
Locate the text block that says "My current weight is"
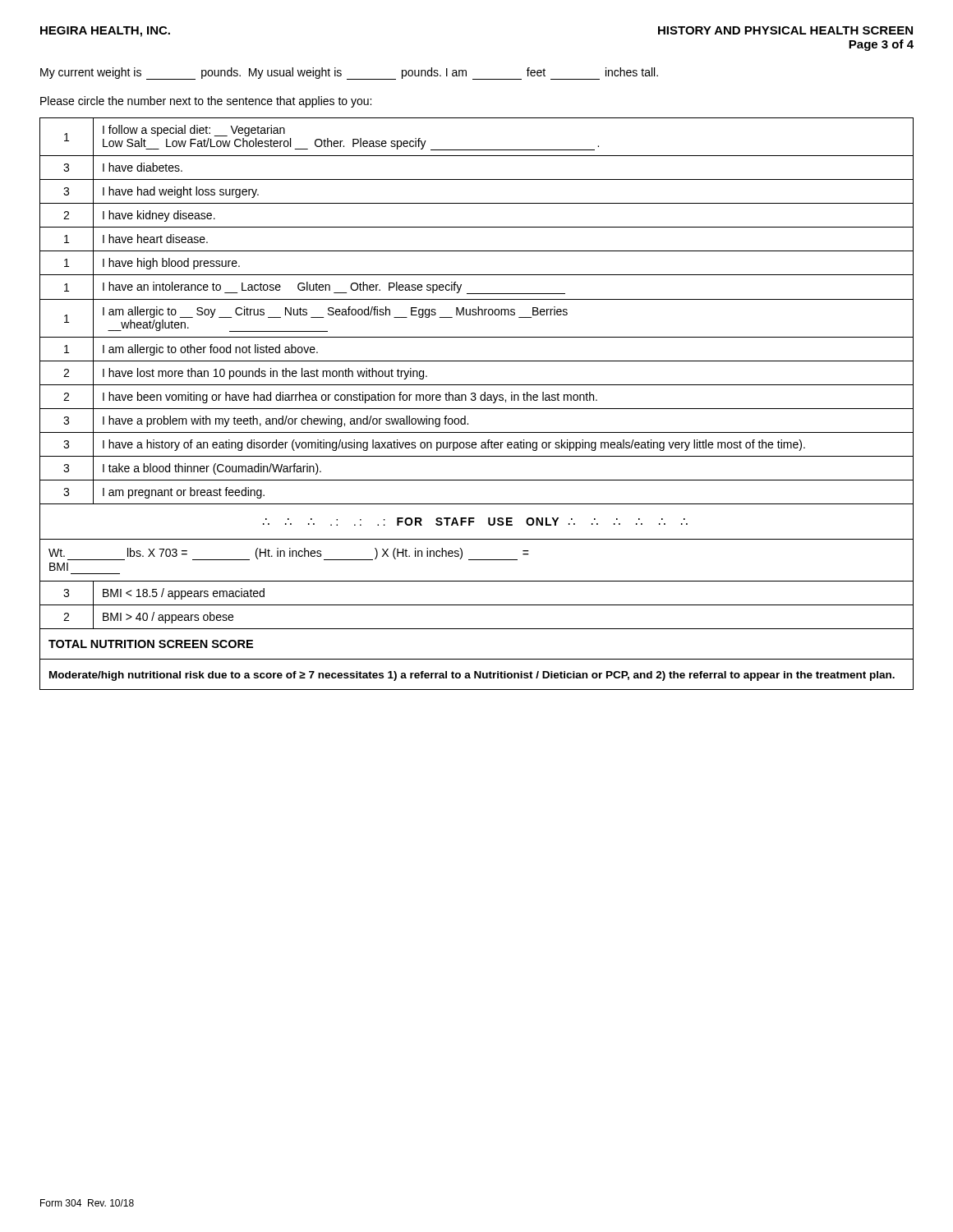tap(349, 73)
